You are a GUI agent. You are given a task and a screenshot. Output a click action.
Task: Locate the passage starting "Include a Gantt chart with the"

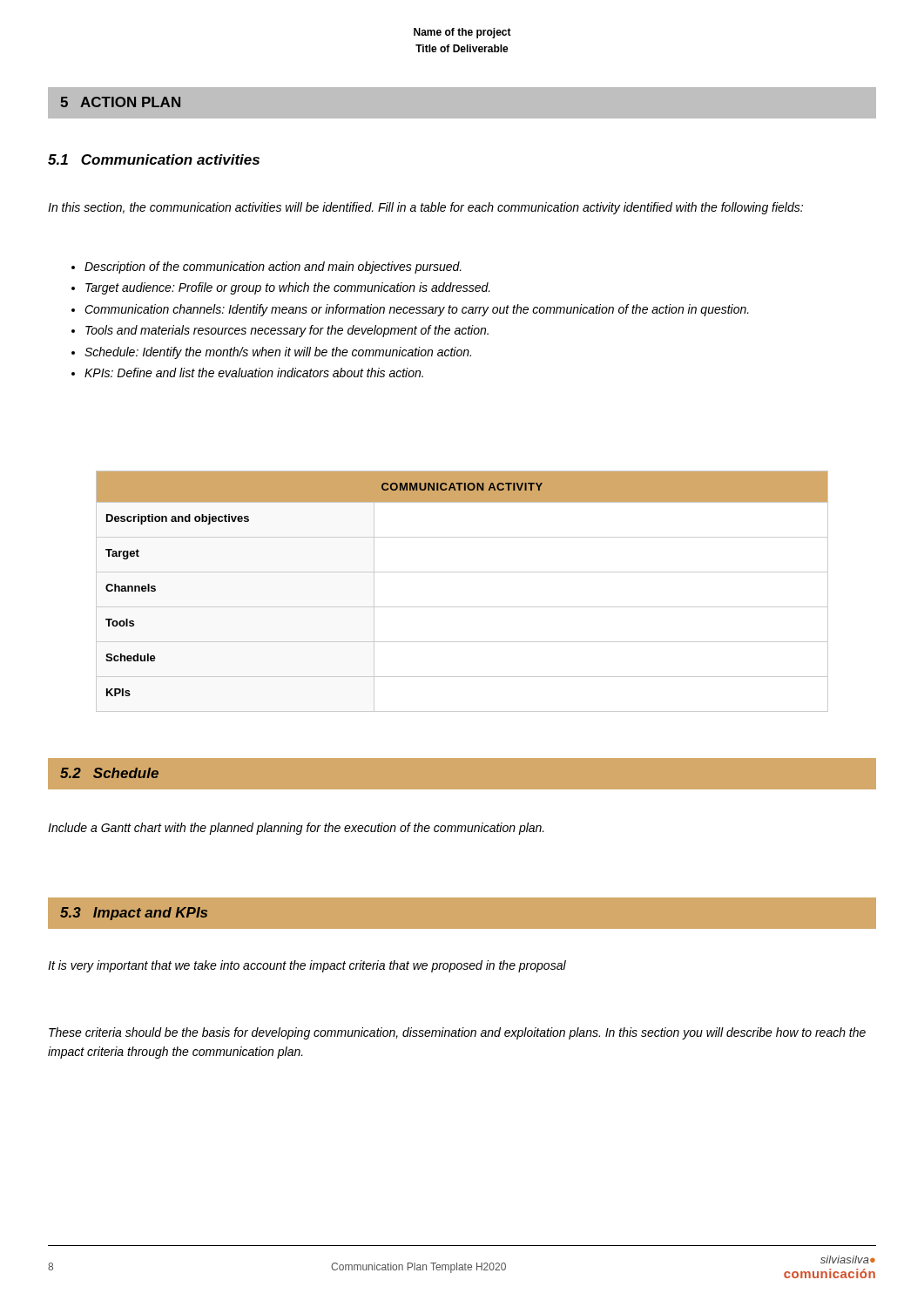(297, 828)
